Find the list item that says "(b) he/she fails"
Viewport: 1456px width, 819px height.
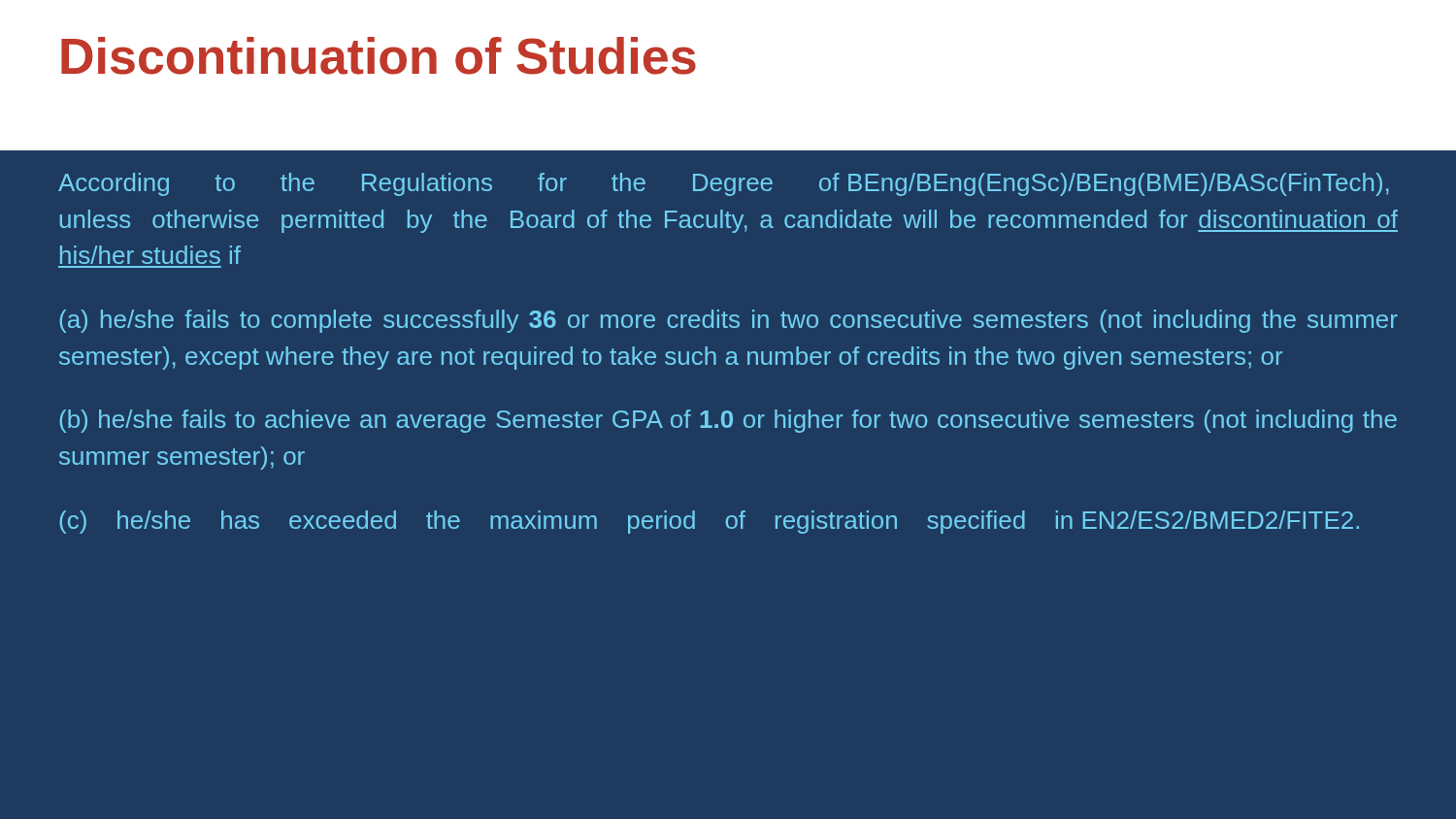[728, 438]
